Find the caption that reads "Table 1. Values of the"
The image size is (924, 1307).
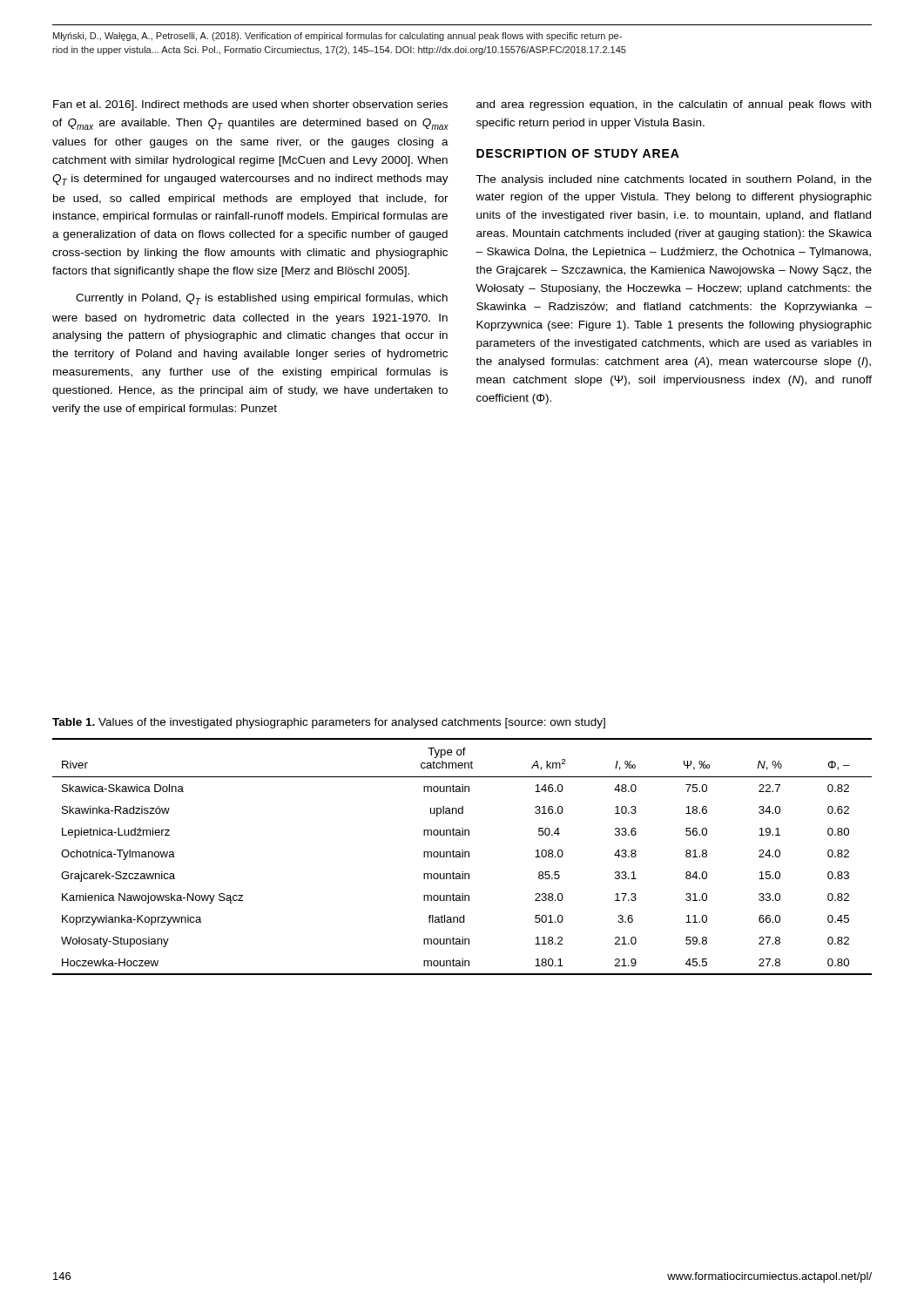(x=329, y=722)
